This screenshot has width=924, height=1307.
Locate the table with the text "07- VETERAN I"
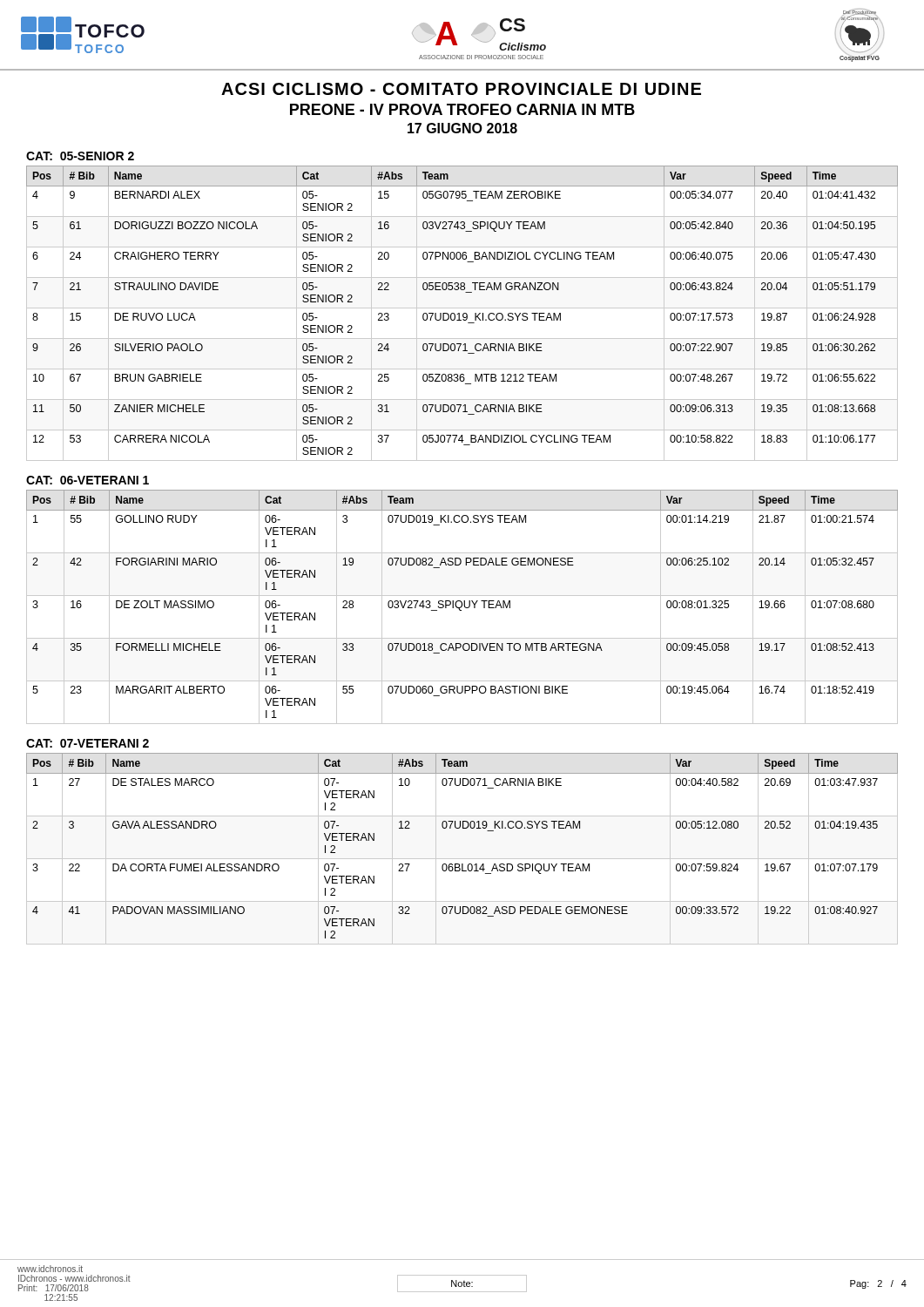462,849
